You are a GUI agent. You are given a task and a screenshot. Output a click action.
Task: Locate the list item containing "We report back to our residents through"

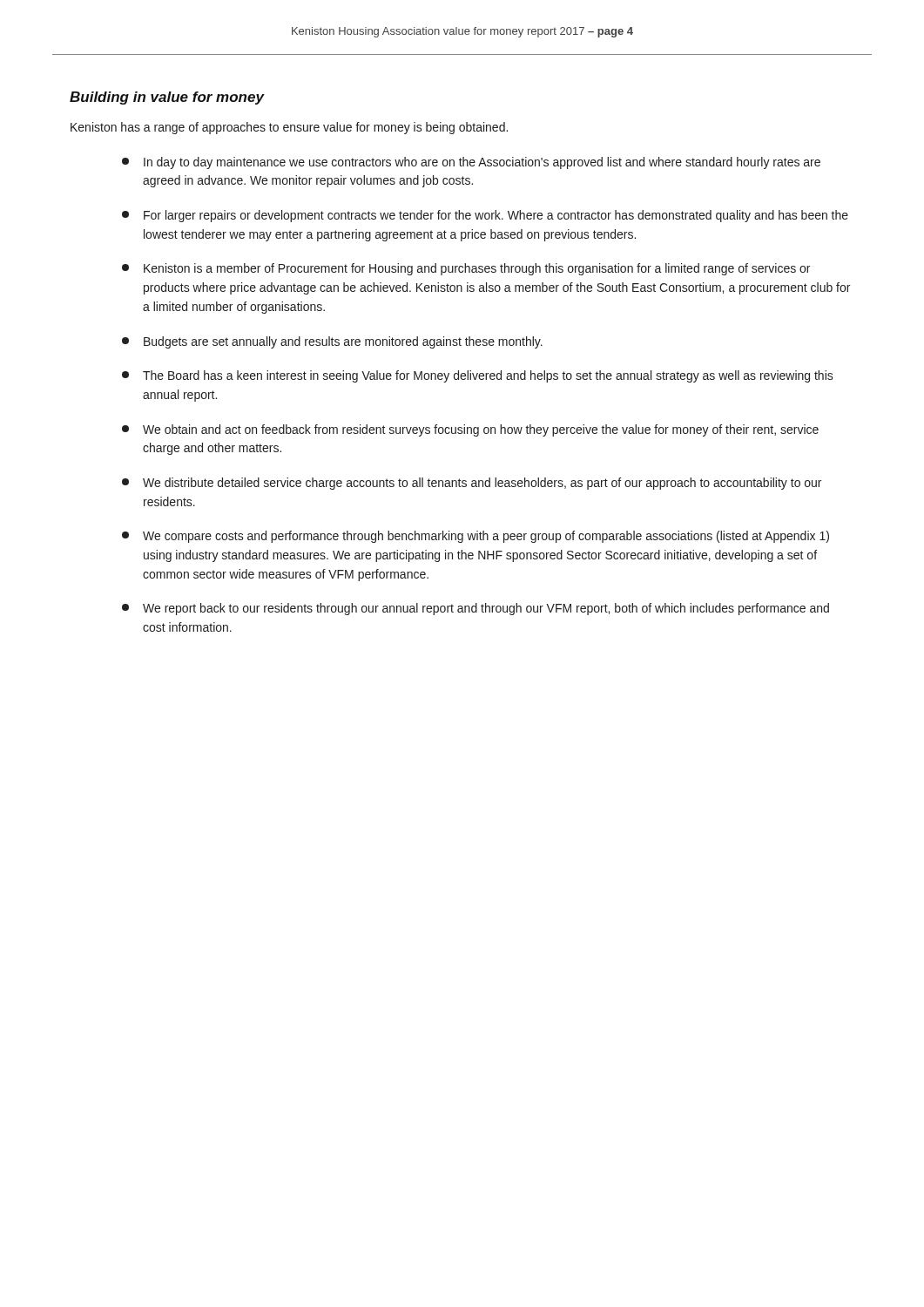[488, 619]
